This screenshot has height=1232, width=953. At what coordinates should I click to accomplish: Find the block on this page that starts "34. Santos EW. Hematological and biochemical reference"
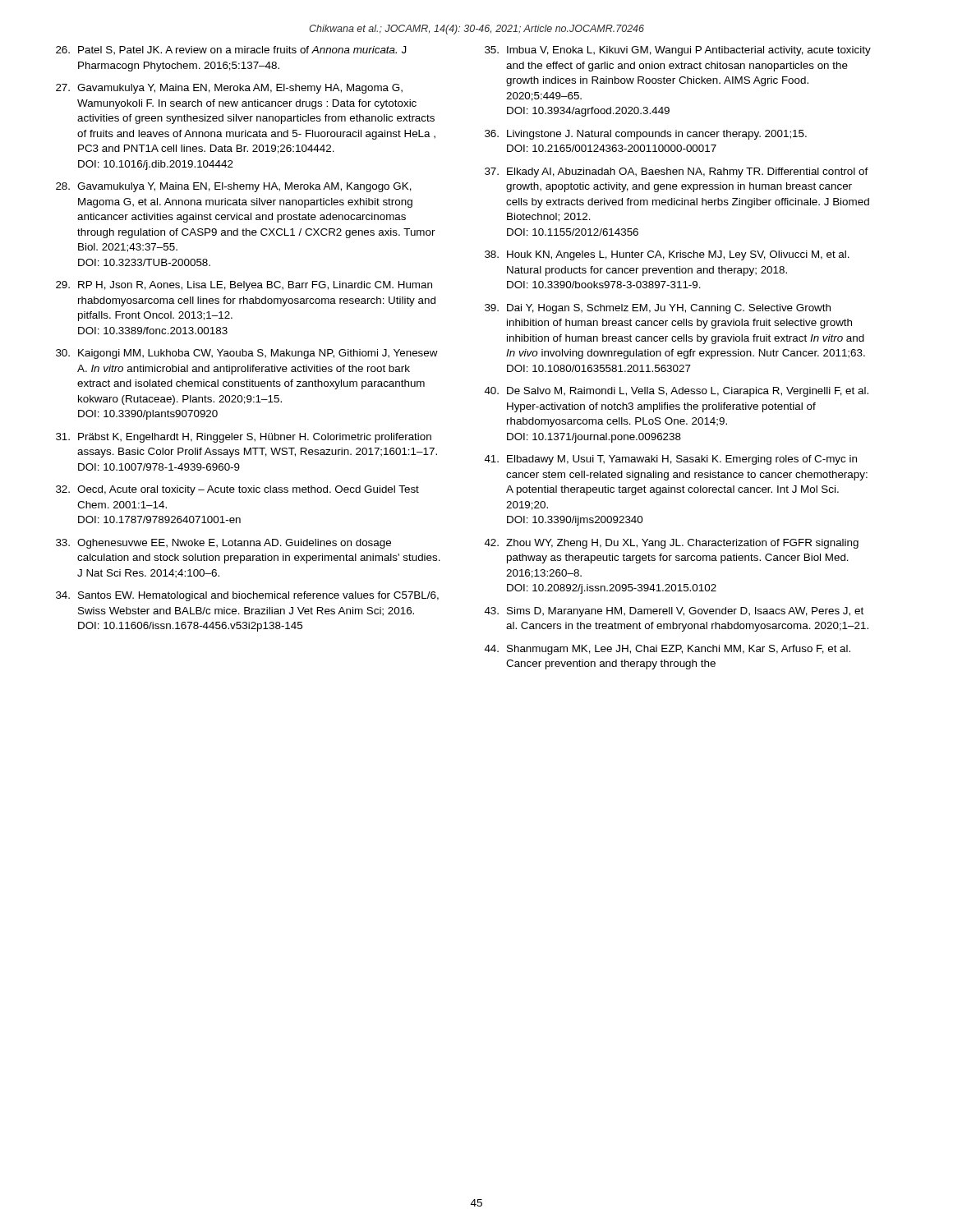[241, 611]
